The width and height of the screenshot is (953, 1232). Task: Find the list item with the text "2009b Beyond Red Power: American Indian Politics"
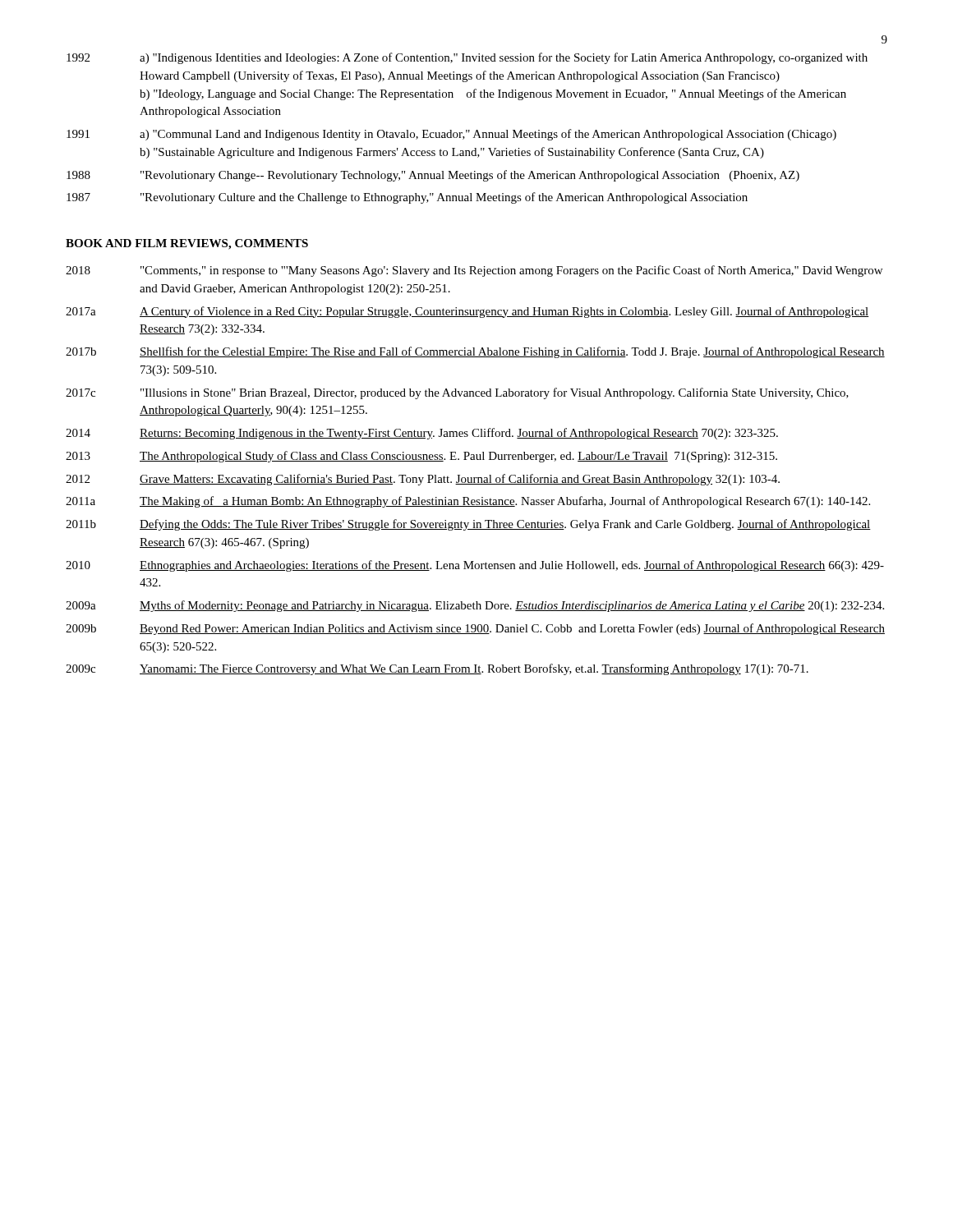(476, 638)
